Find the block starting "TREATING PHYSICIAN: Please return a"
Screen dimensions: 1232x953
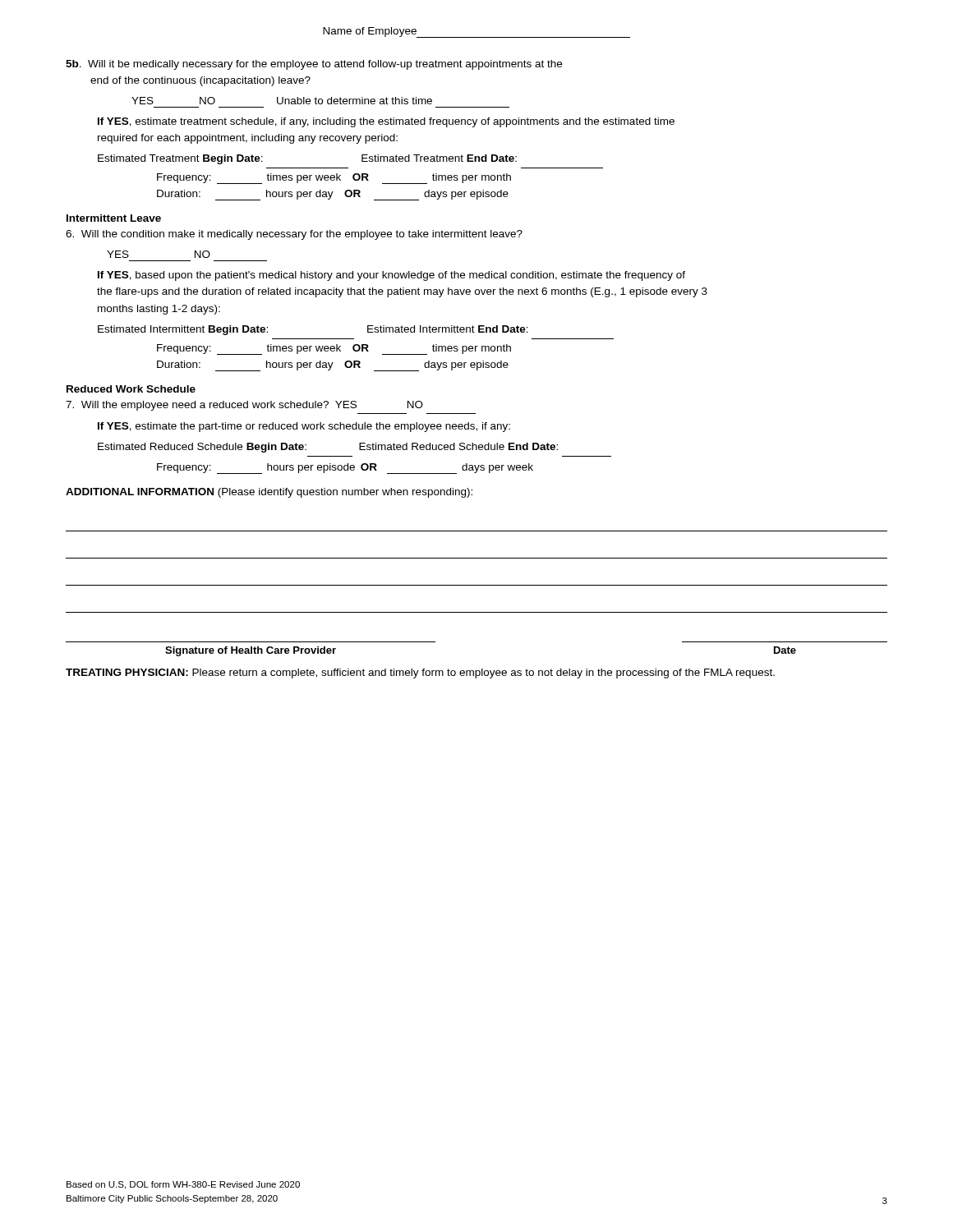coord(421,672)
